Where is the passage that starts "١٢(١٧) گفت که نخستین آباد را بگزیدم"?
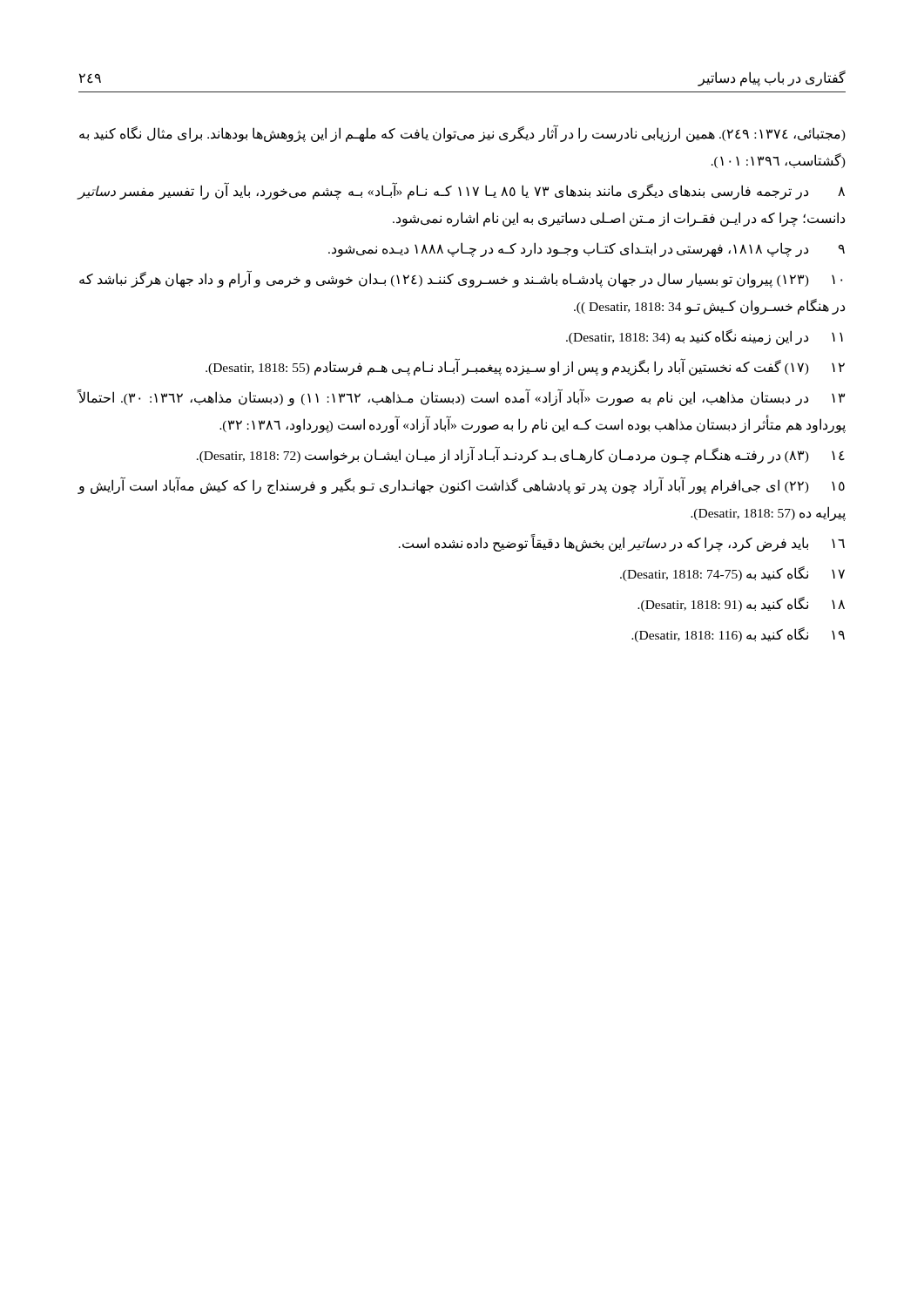The height and width of the screenshot is (1307, 924). (x=525, y=367)
